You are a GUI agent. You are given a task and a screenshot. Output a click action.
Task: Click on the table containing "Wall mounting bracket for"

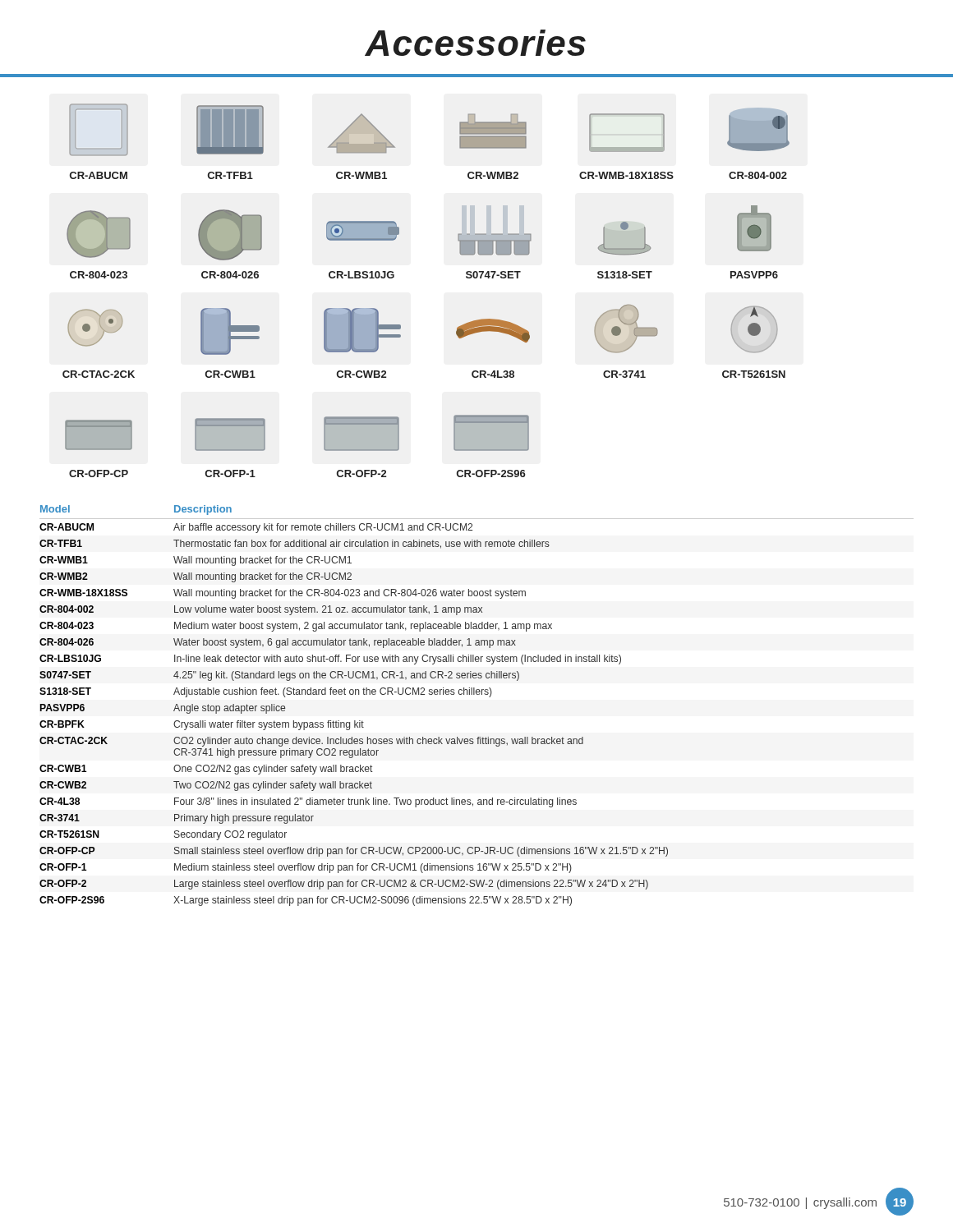click(x=476, y=704)
